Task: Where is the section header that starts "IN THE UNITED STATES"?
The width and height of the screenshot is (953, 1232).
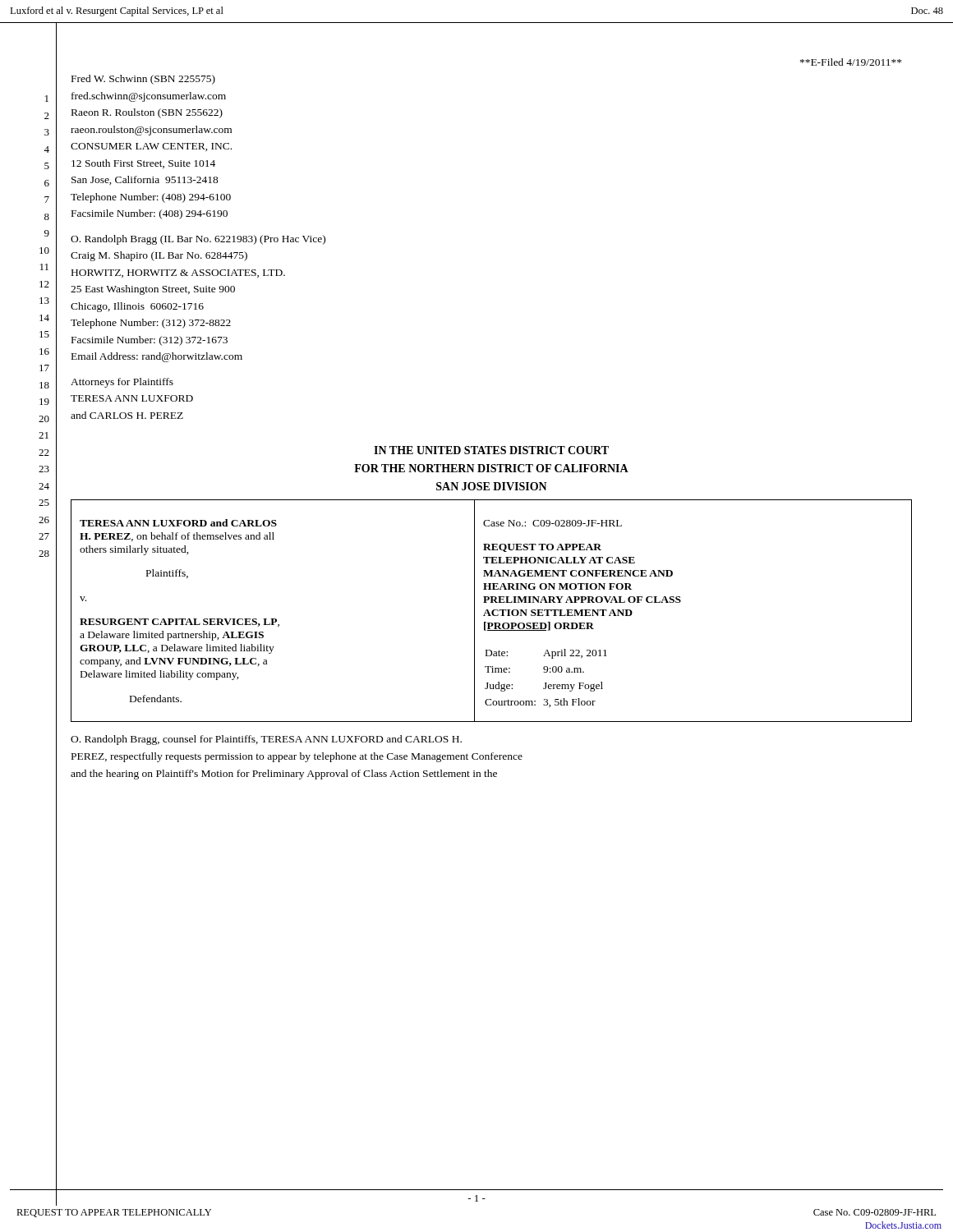Action: (491, 469)
